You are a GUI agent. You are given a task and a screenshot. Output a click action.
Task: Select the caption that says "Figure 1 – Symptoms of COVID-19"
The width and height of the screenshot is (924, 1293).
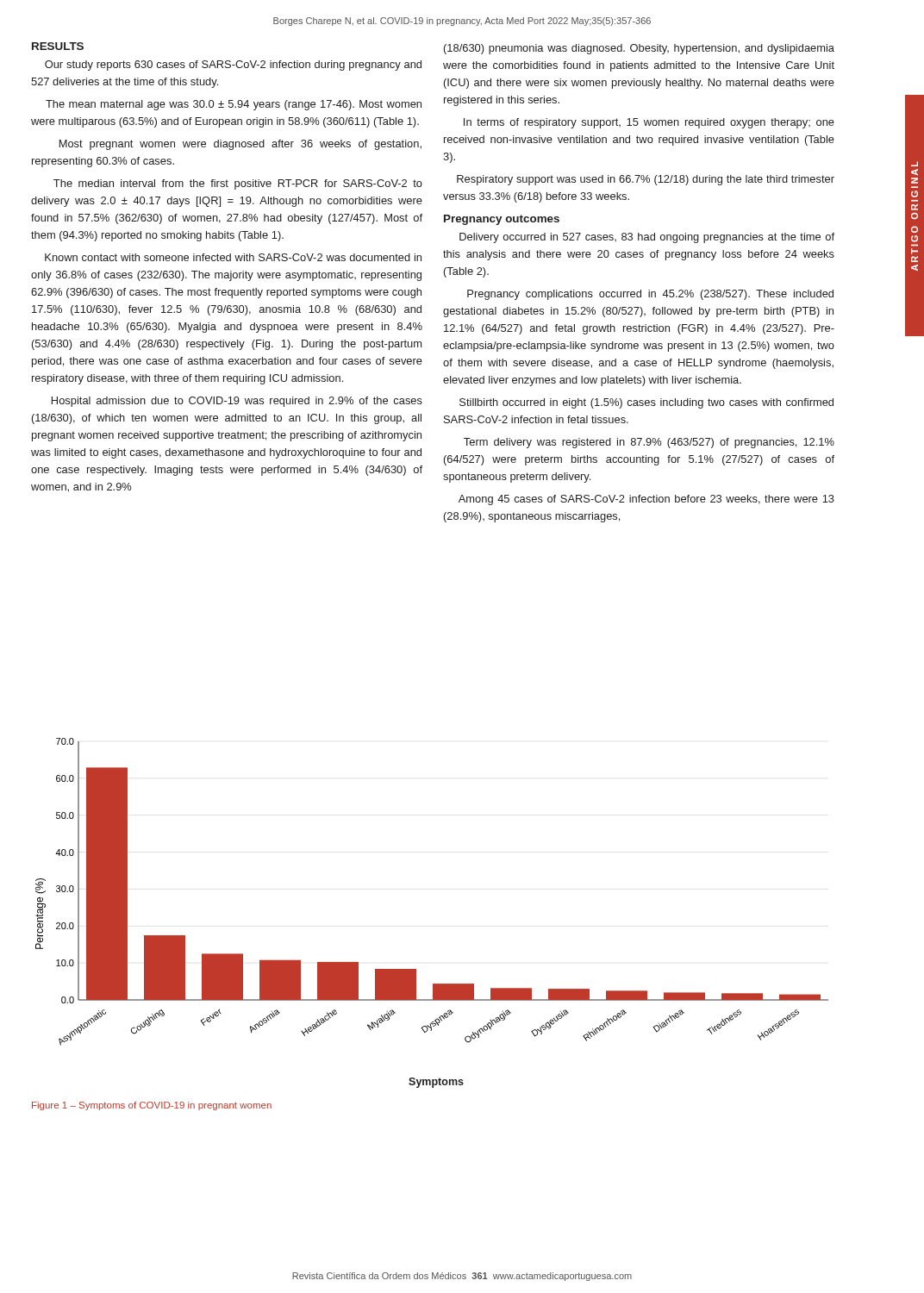(151, 1105)
